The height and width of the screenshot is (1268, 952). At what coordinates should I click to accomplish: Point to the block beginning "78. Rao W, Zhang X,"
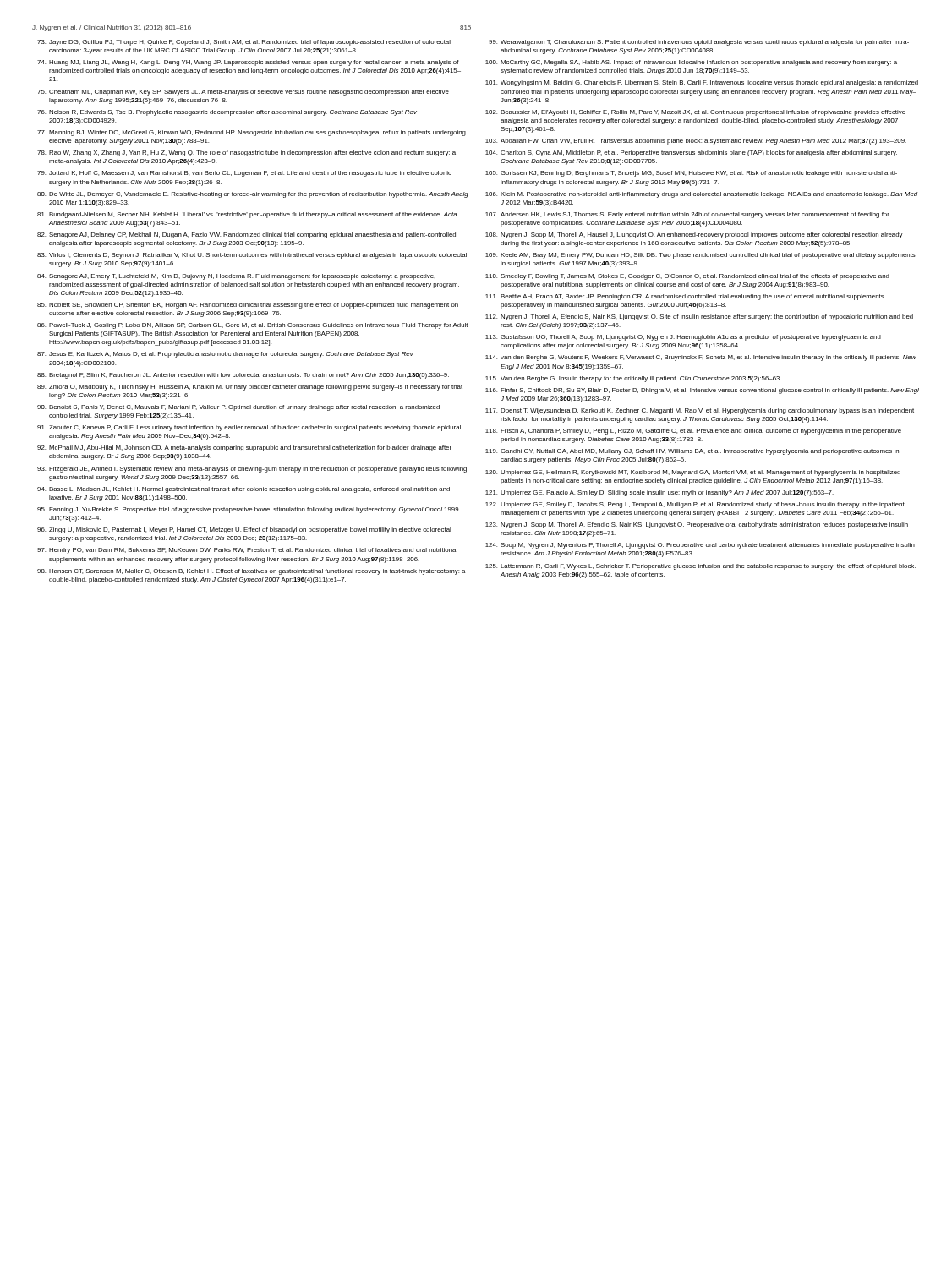tap(250, 157)
